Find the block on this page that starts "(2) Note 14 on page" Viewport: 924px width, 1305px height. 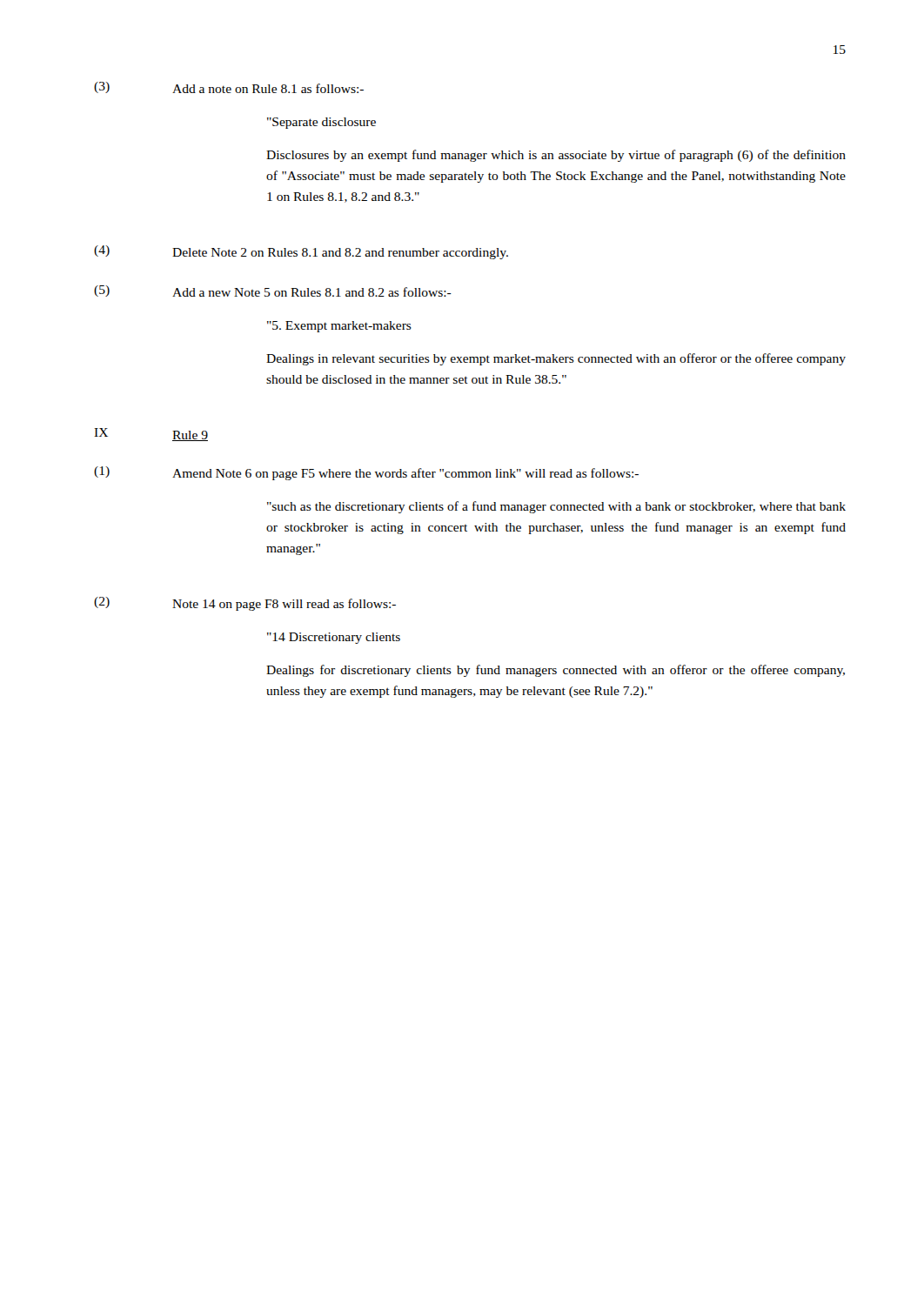(x=245, y=604)
